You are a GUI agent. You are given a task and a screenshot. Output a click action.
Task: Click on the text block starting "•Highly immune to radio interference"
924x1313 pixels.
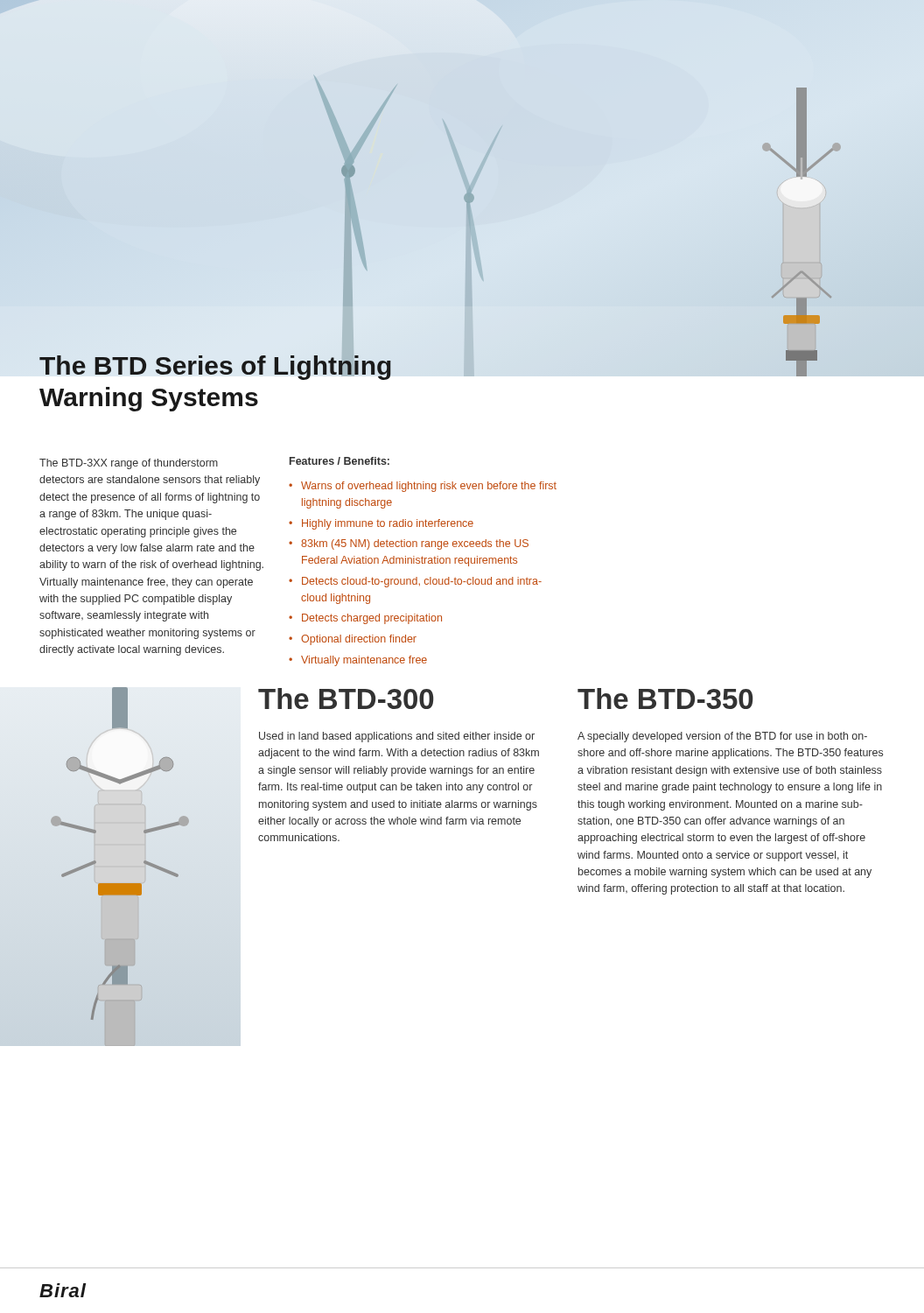tap(381, 523)
